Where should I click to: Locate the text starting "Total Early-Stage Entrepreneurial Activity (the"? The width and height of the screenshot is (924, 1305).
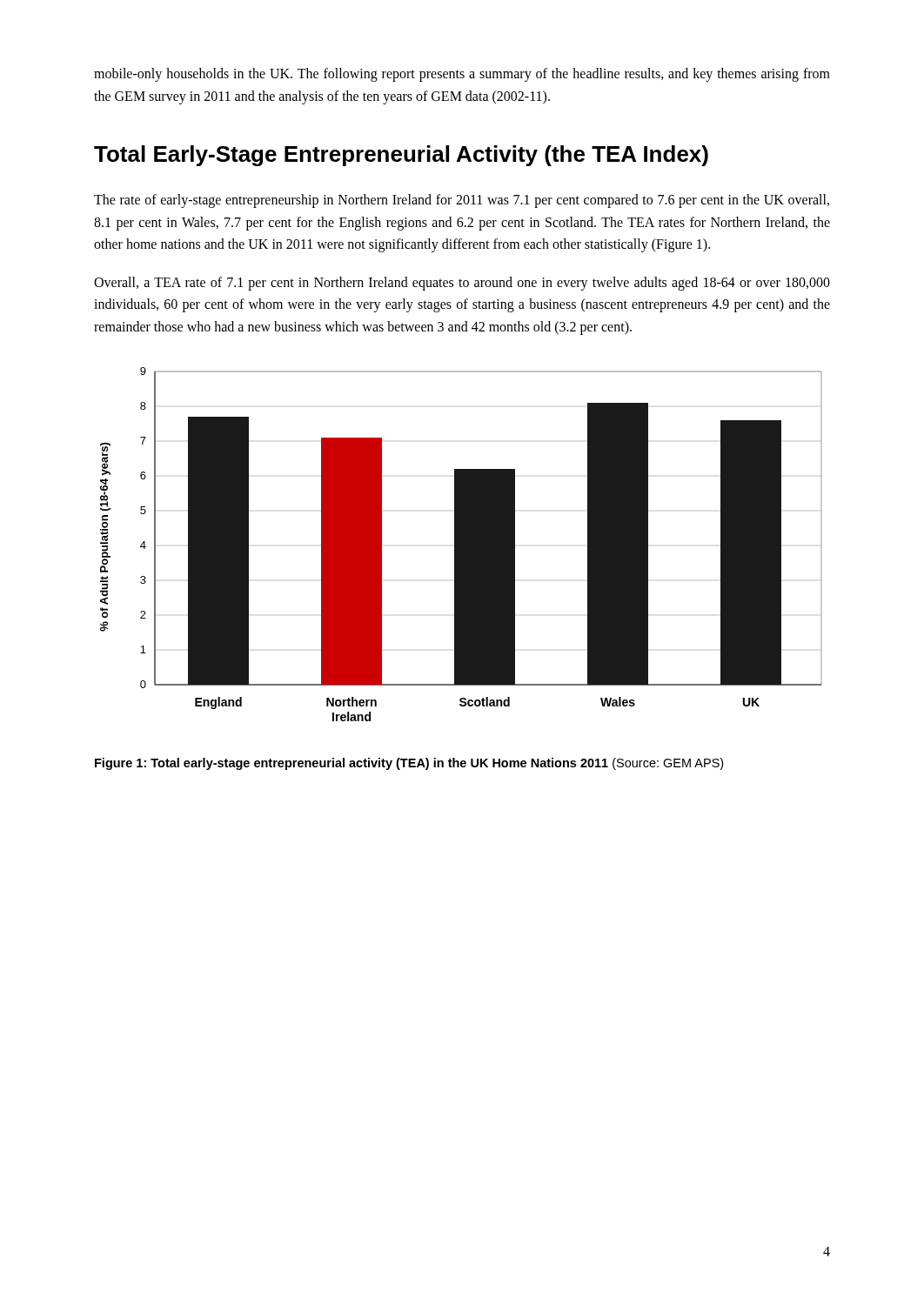tap(402, 154)
